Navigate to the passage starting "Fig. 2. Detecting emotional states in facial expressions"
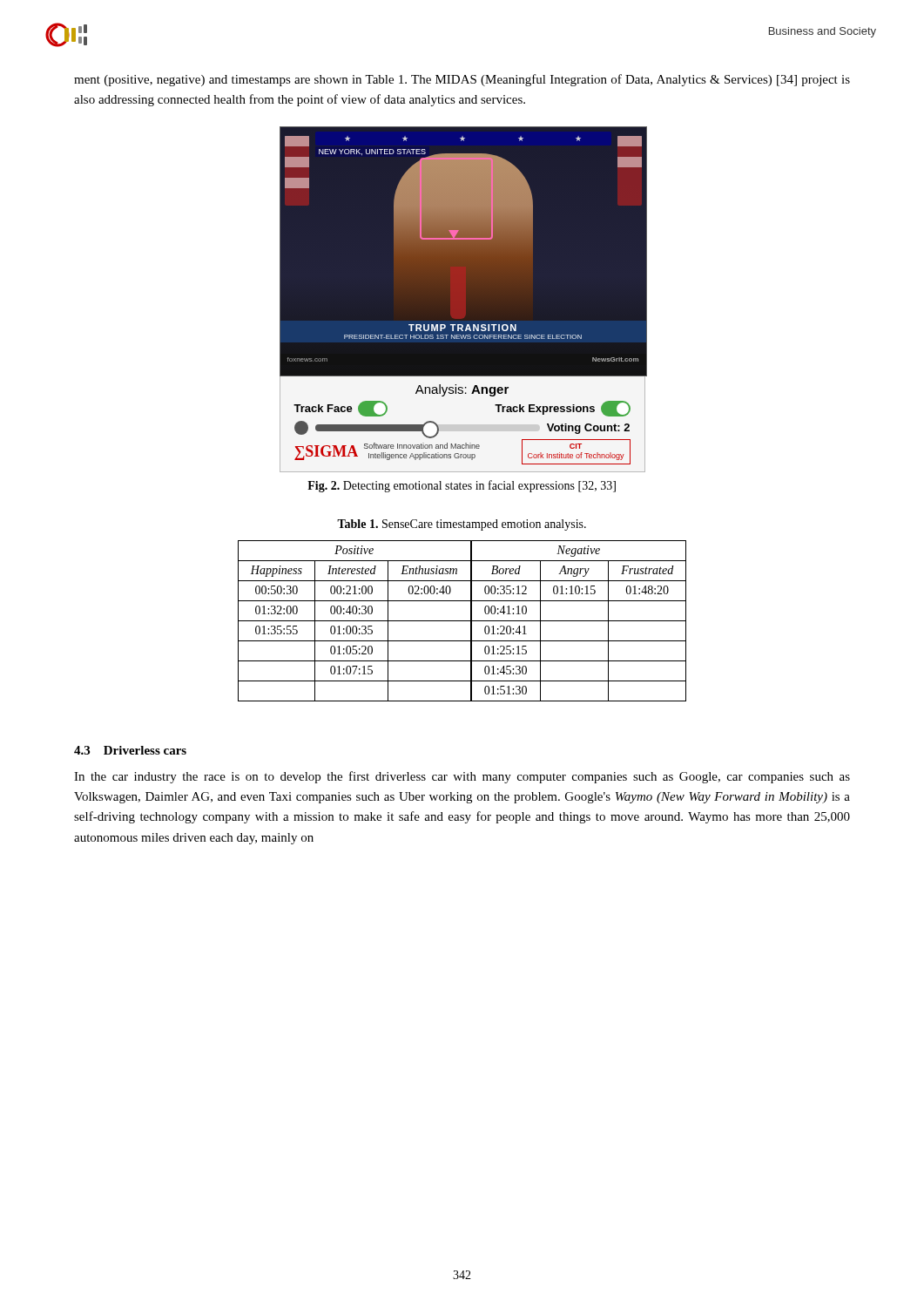The image size is (924, 1307). [x=462, y=486]
